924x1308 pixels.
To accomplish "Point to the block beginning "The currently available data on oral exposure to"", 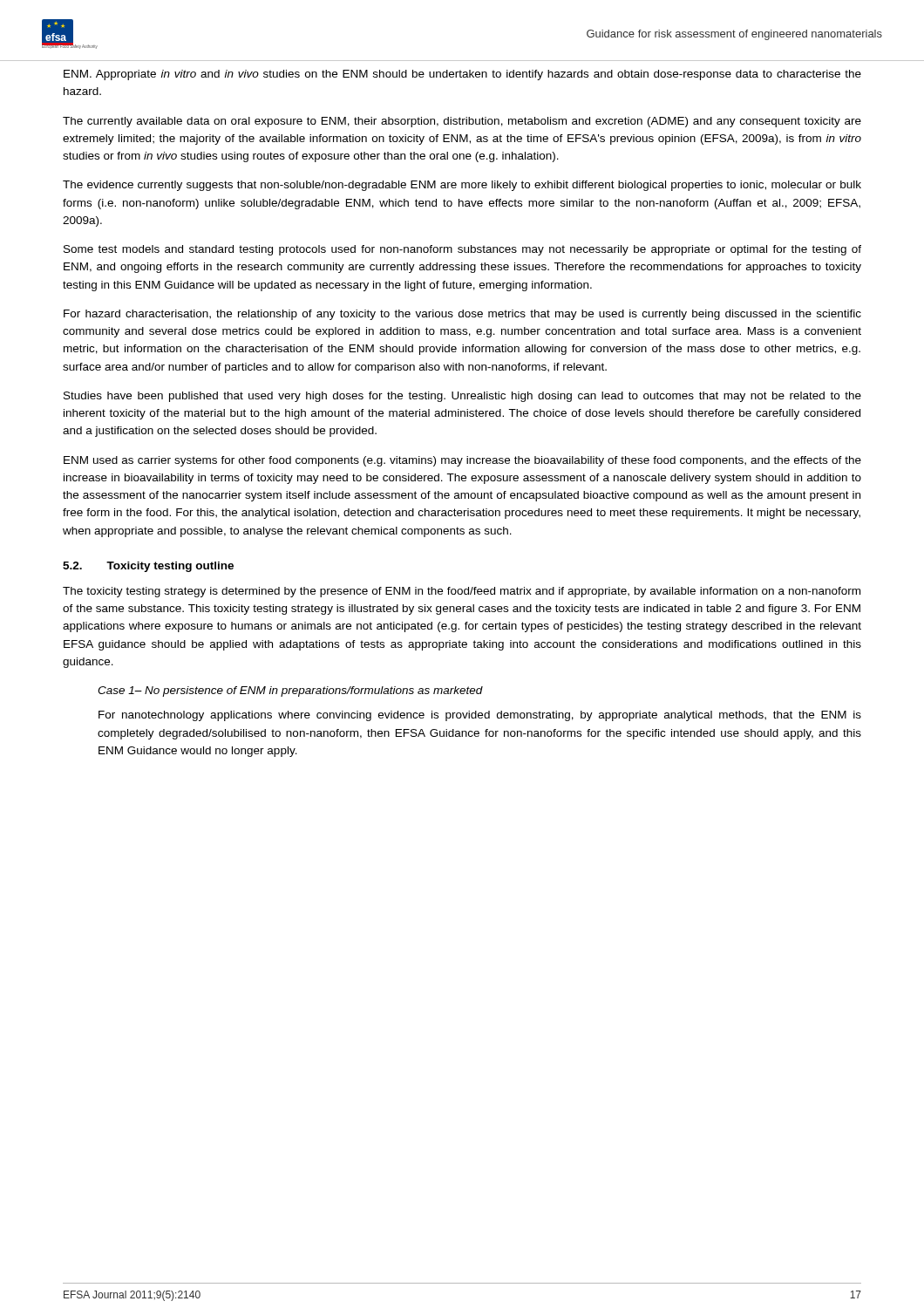I will tap(462, 139).
